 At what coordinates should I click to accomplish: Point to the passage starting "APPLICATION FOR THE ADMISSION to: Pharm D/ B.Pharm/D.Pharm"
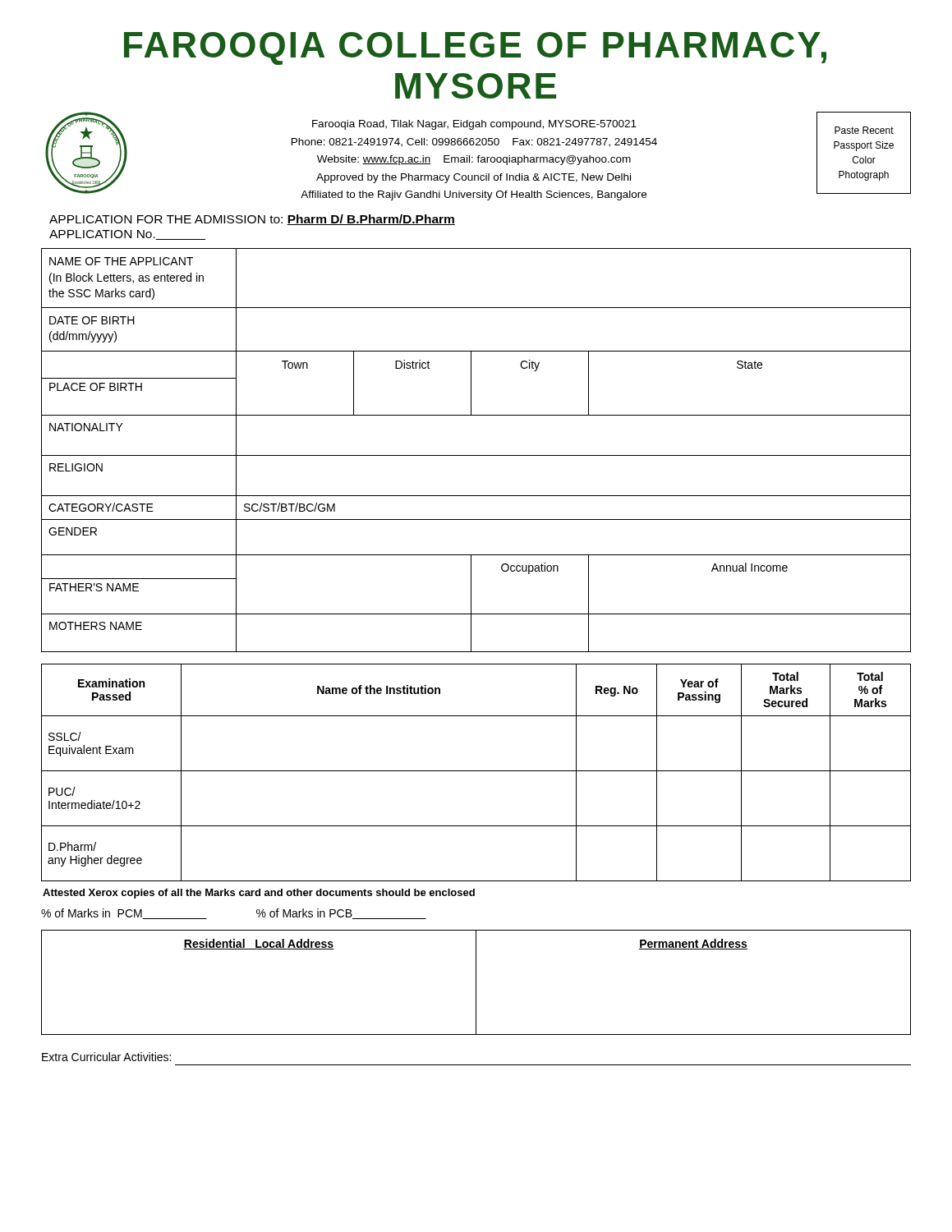click(x=252, y=226)
